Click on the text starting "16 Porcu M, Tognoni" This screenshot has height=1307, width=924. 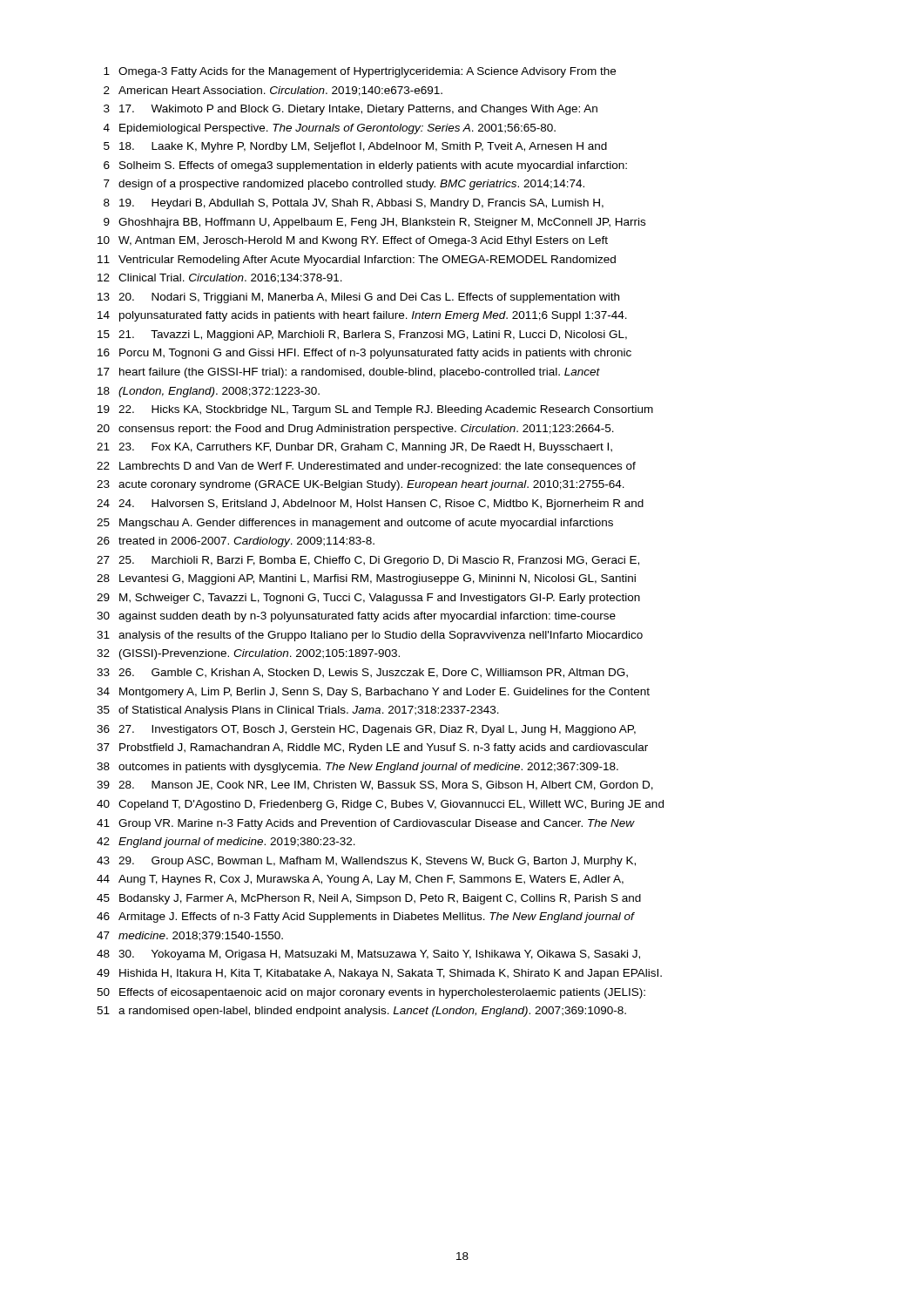[x=355, y=353]
